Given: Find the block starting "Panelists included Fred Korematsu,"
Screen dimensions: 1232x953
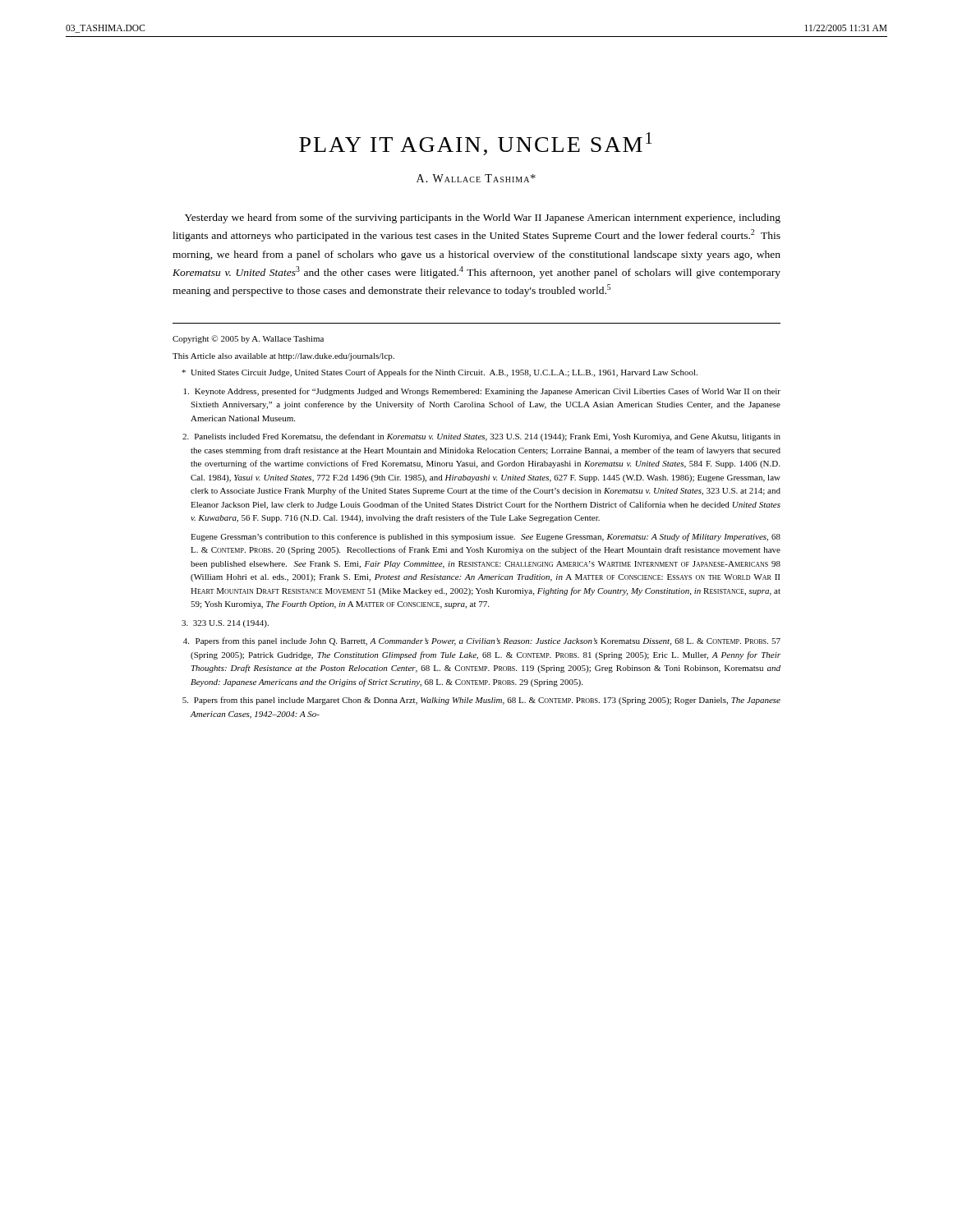Looking at the screenshot, I should coord(476,477).
